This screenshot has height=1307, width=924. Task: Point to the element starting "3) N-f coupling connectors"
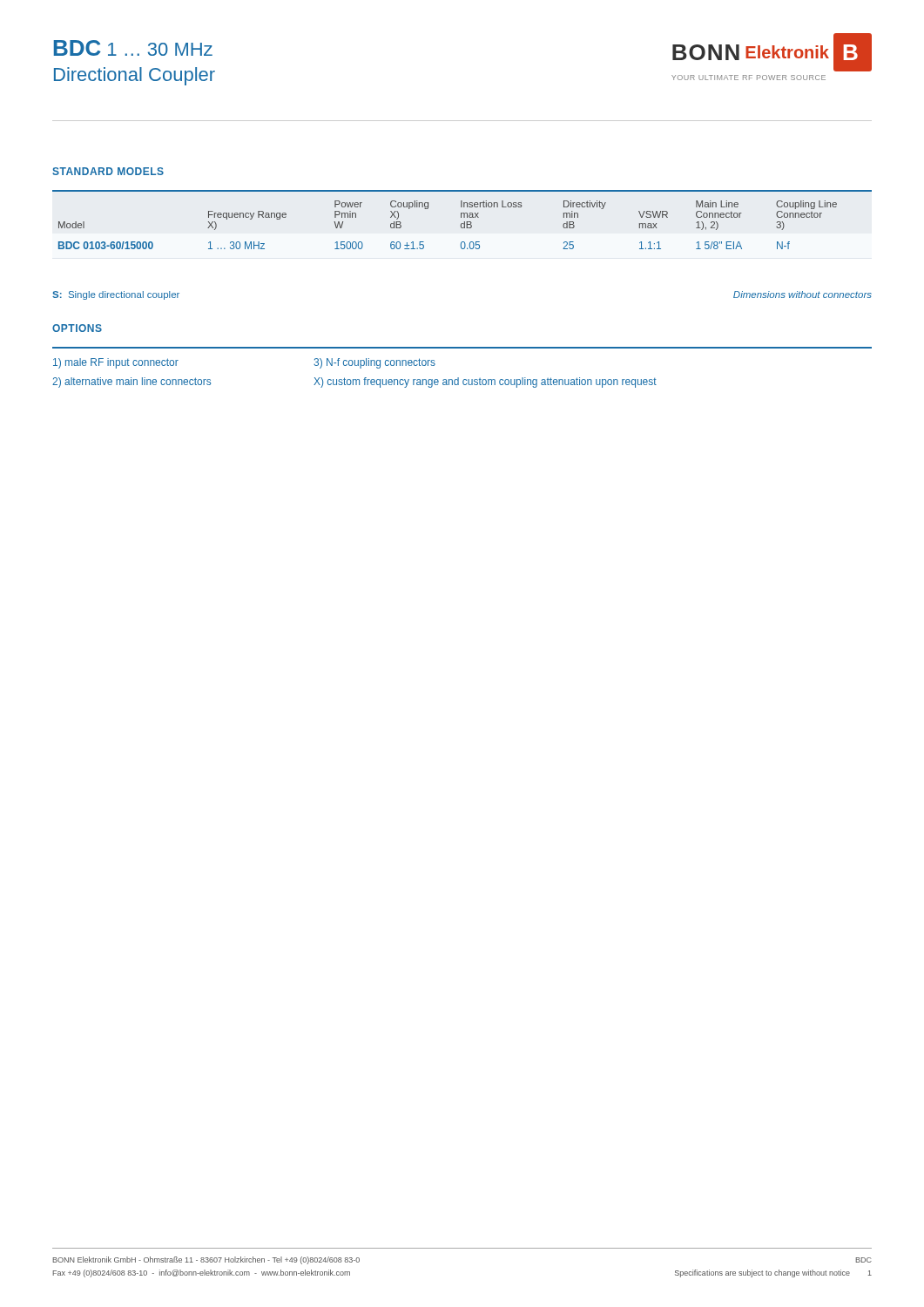(374, 362)
